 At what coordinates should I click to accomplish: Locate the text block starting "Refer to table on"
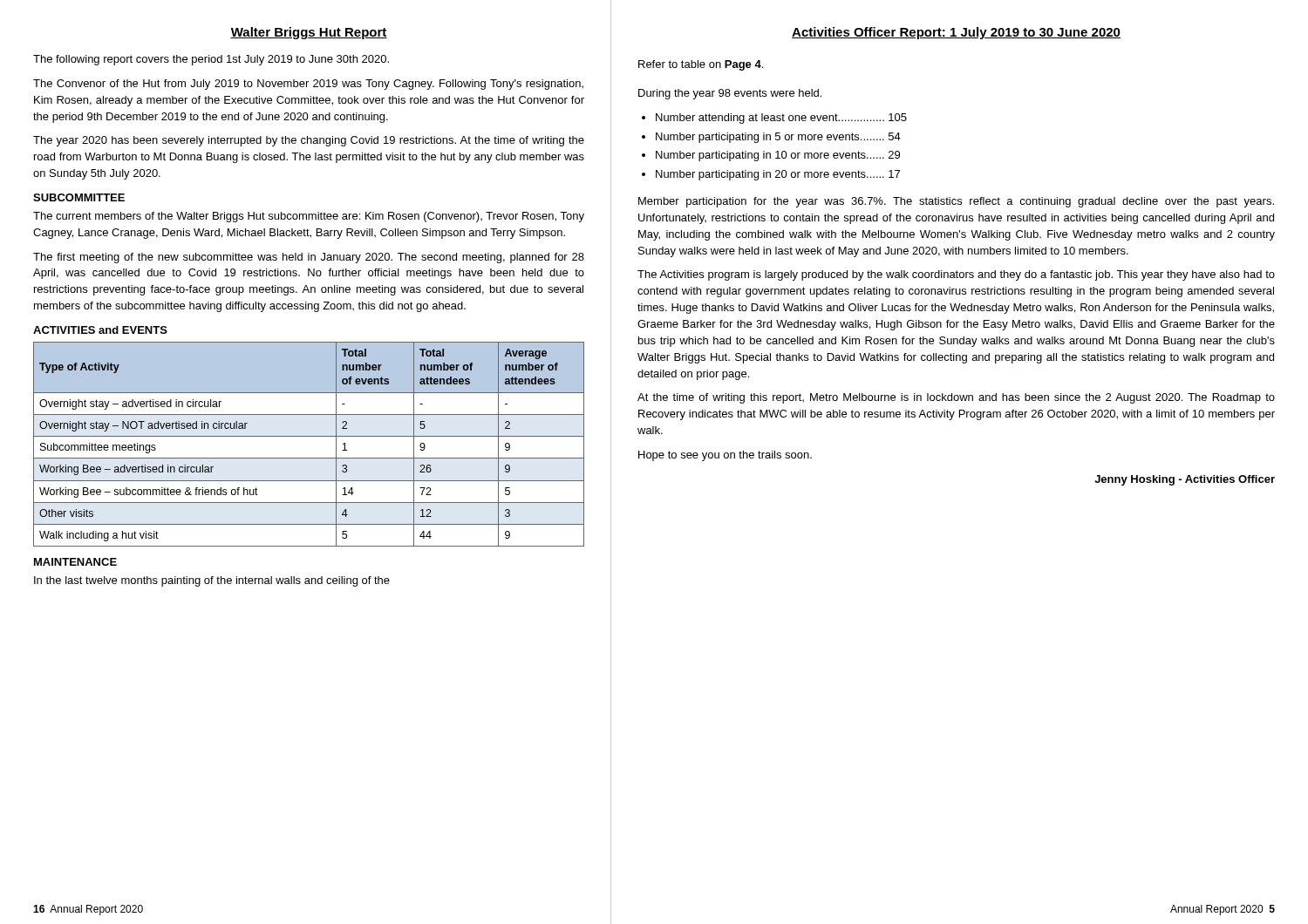[701, 65]
